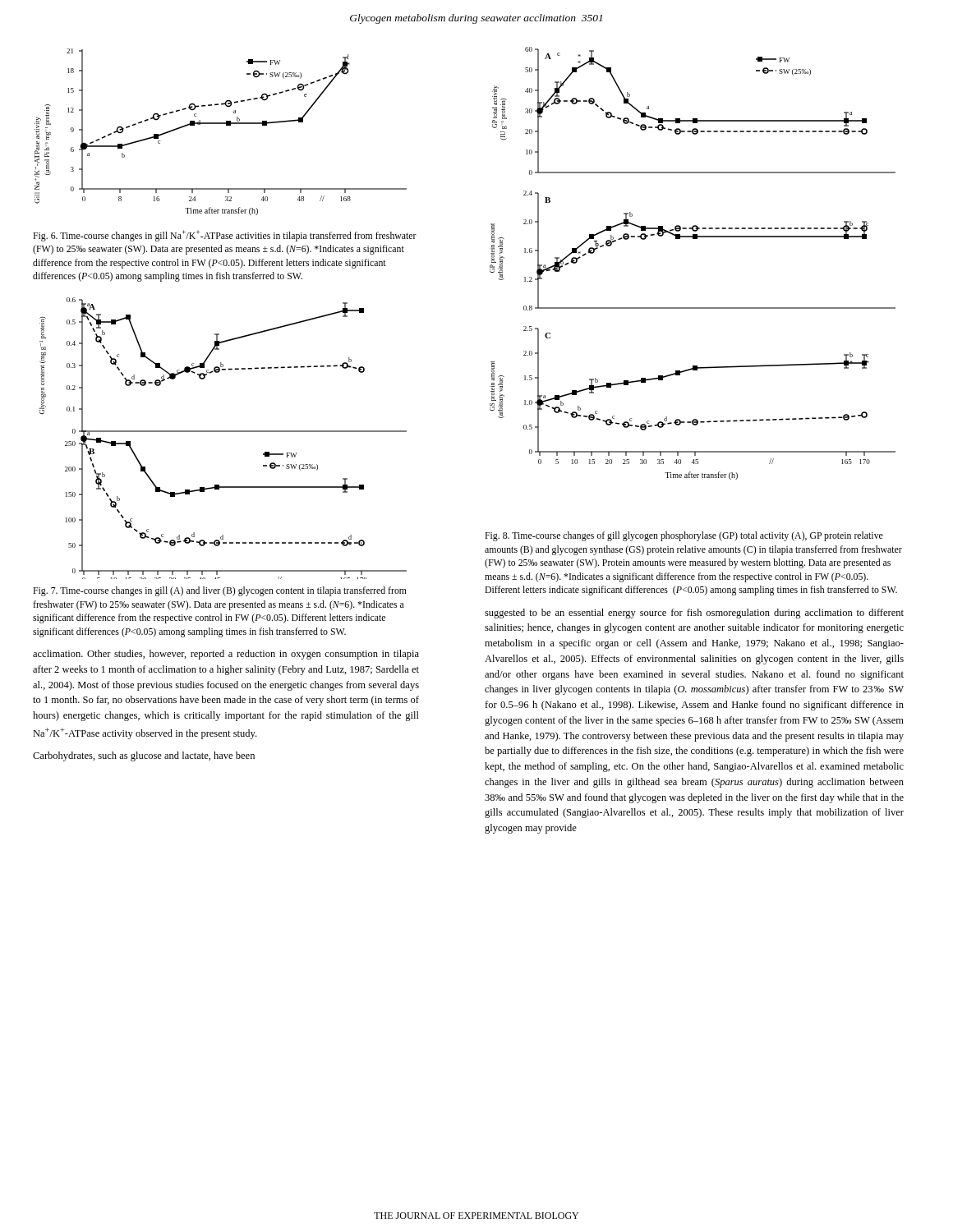
Task: Select the text block that says "suggested to be an essential energy source"
Action: (694, 720)
